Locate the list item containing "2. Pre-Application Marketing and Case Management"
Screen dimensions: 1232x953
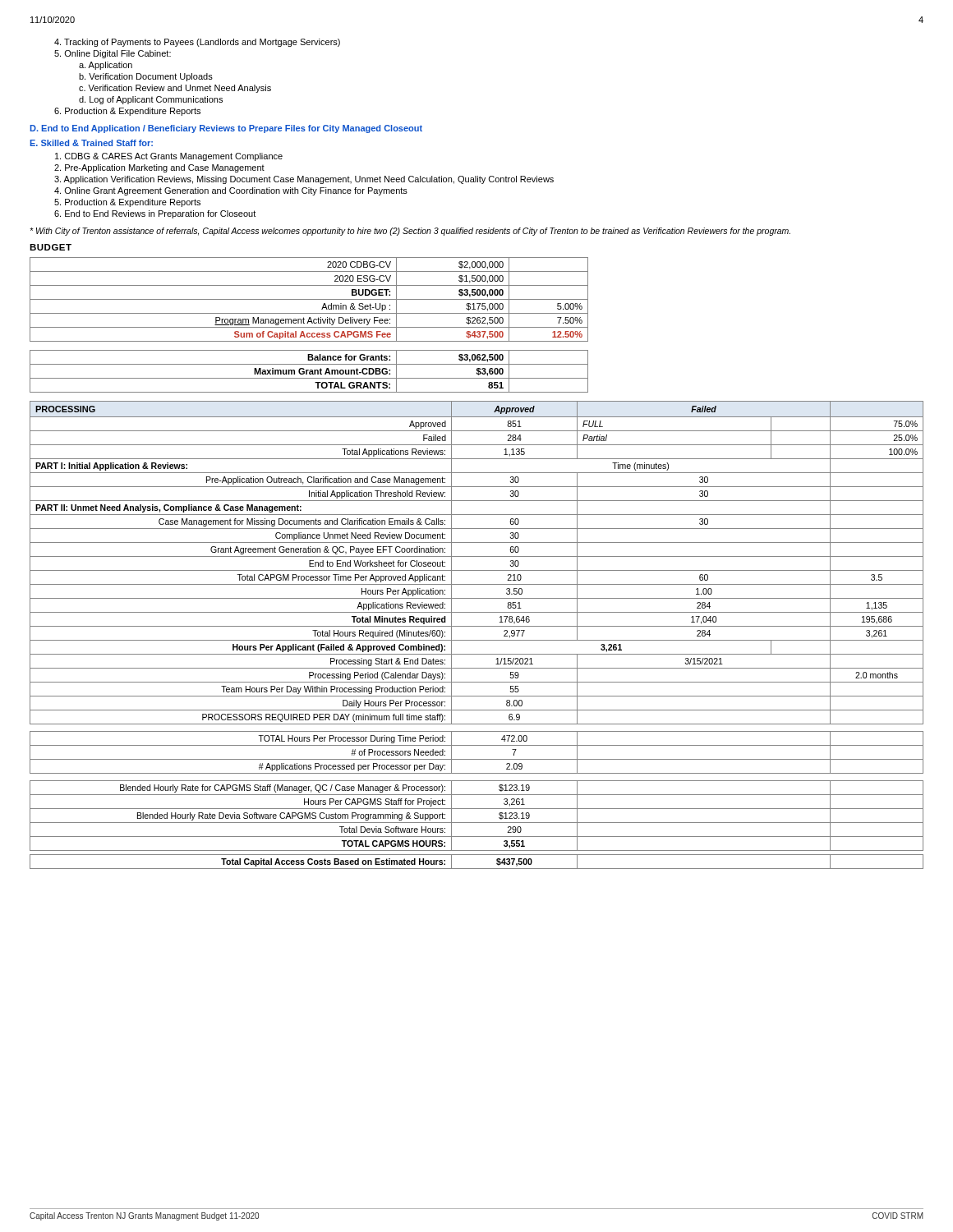pyautogui.click(x=159, y=168)
